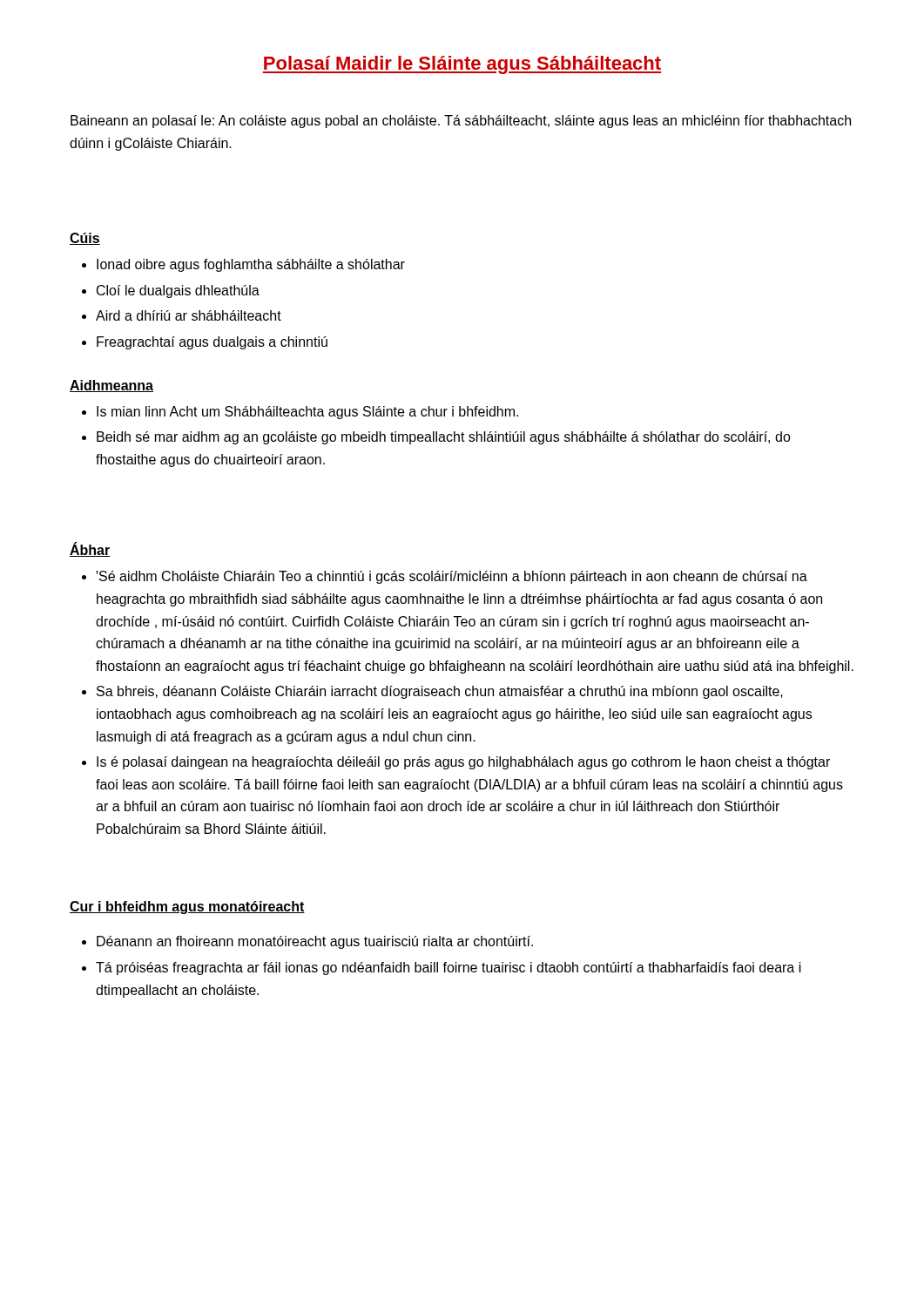
Task: Point to the text block starting "Is é polasaí"
Action: [x=469, y=796]
